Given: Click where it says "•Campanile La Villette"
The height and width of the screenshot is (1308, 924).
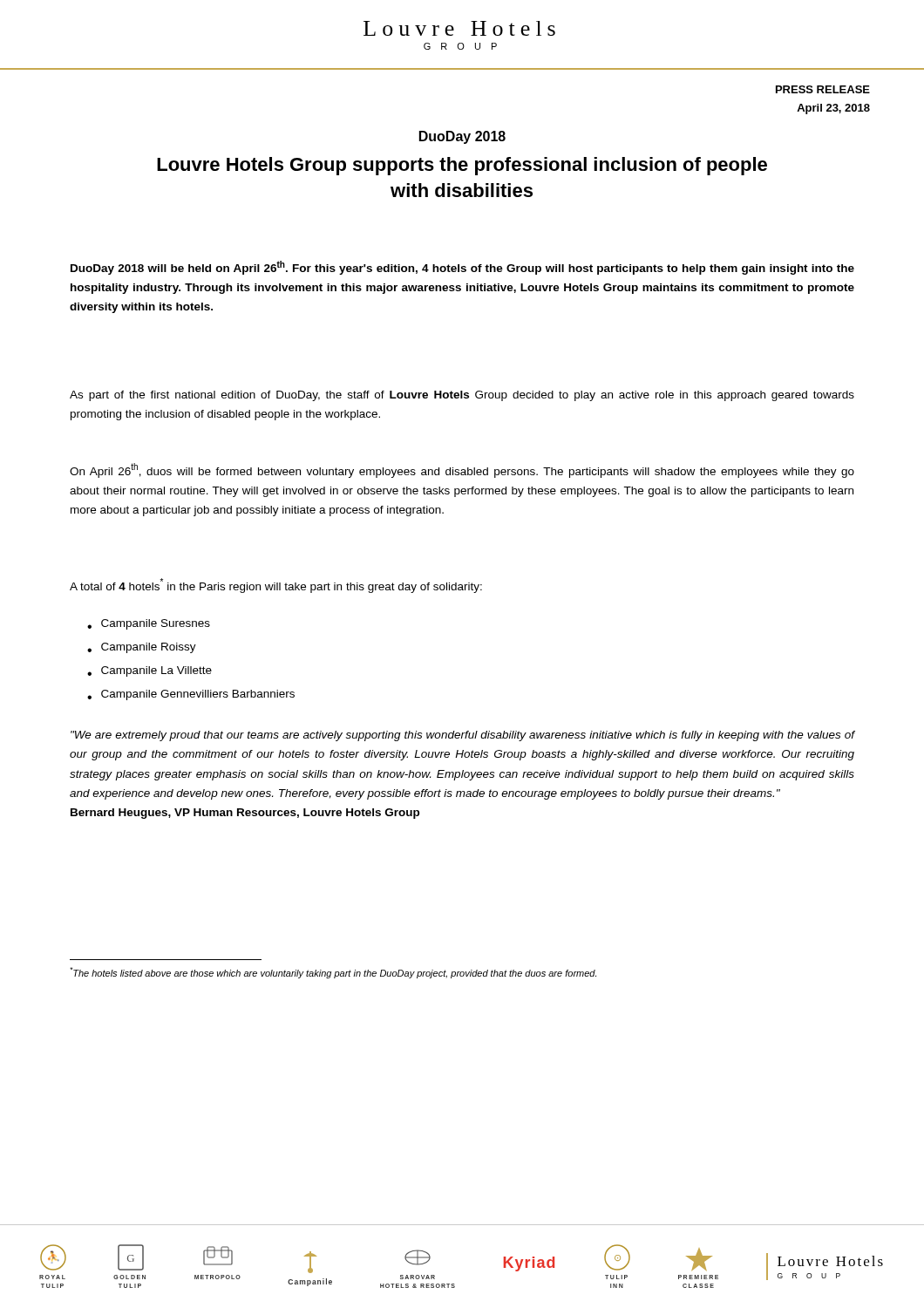Looking at the screenshot, I should pyautogui.click(x=149, y=673).
